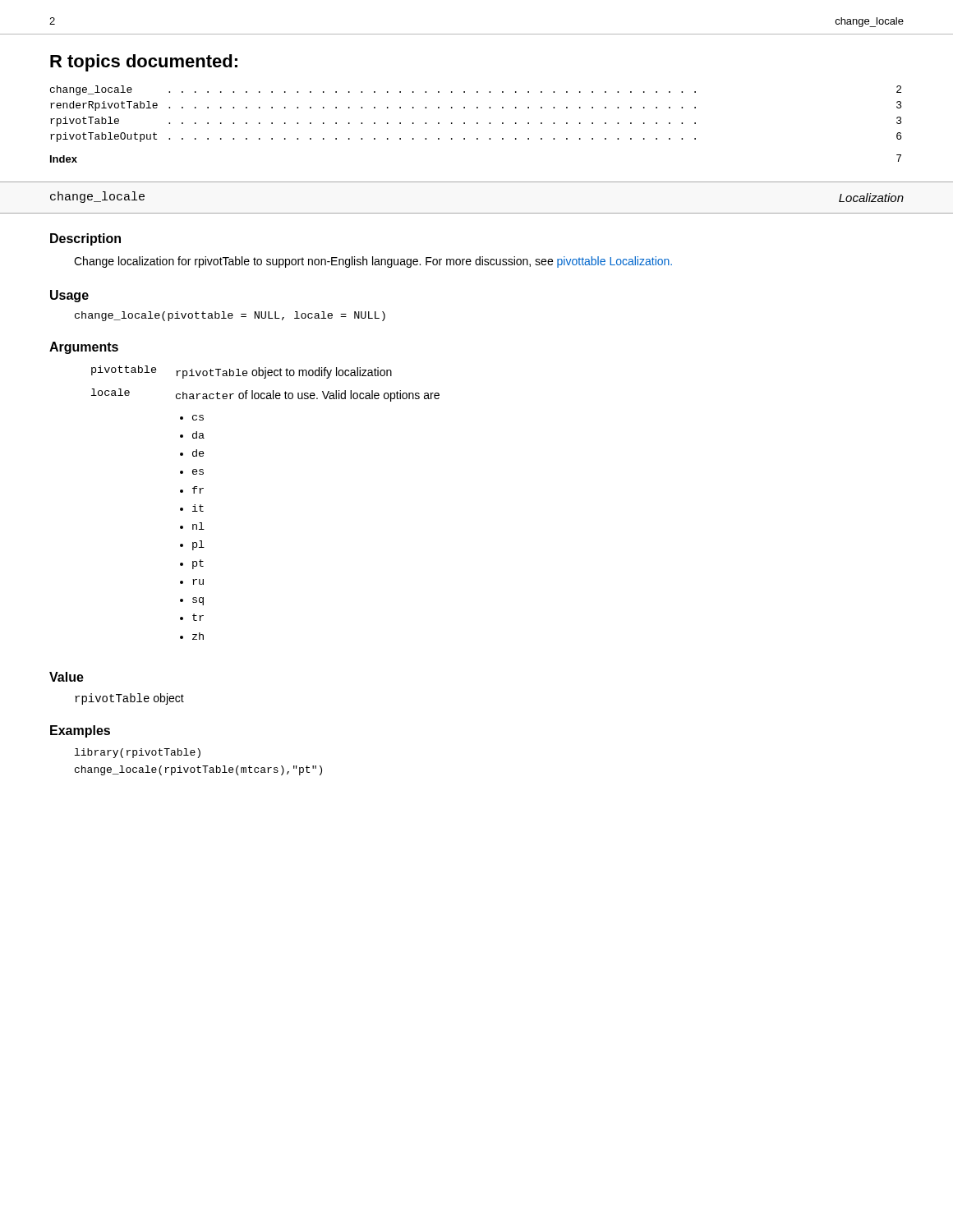Click the formula

point(230,316)
